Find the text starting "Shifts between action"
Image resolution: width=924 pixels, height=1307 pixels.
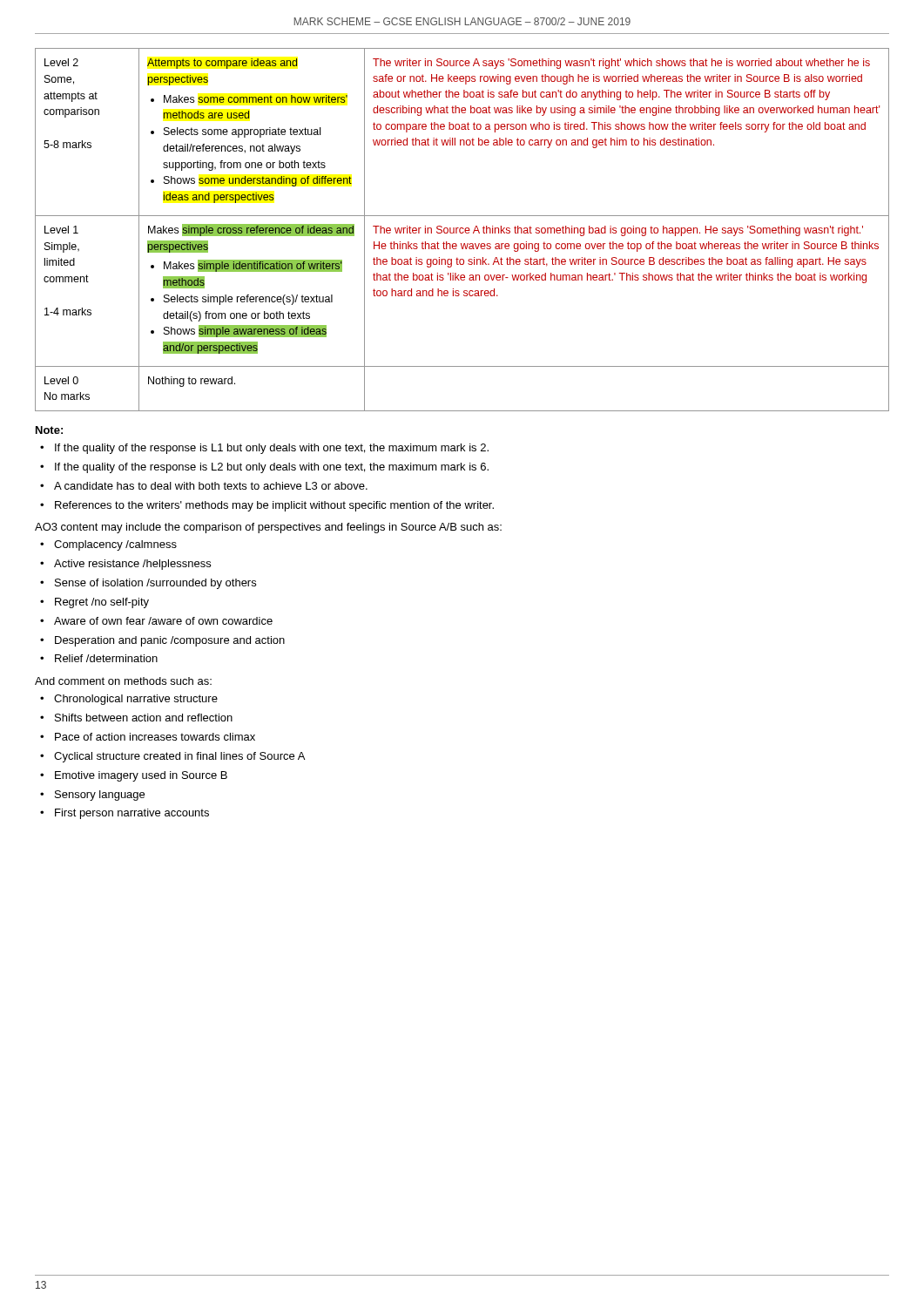(x=143, y=718)
